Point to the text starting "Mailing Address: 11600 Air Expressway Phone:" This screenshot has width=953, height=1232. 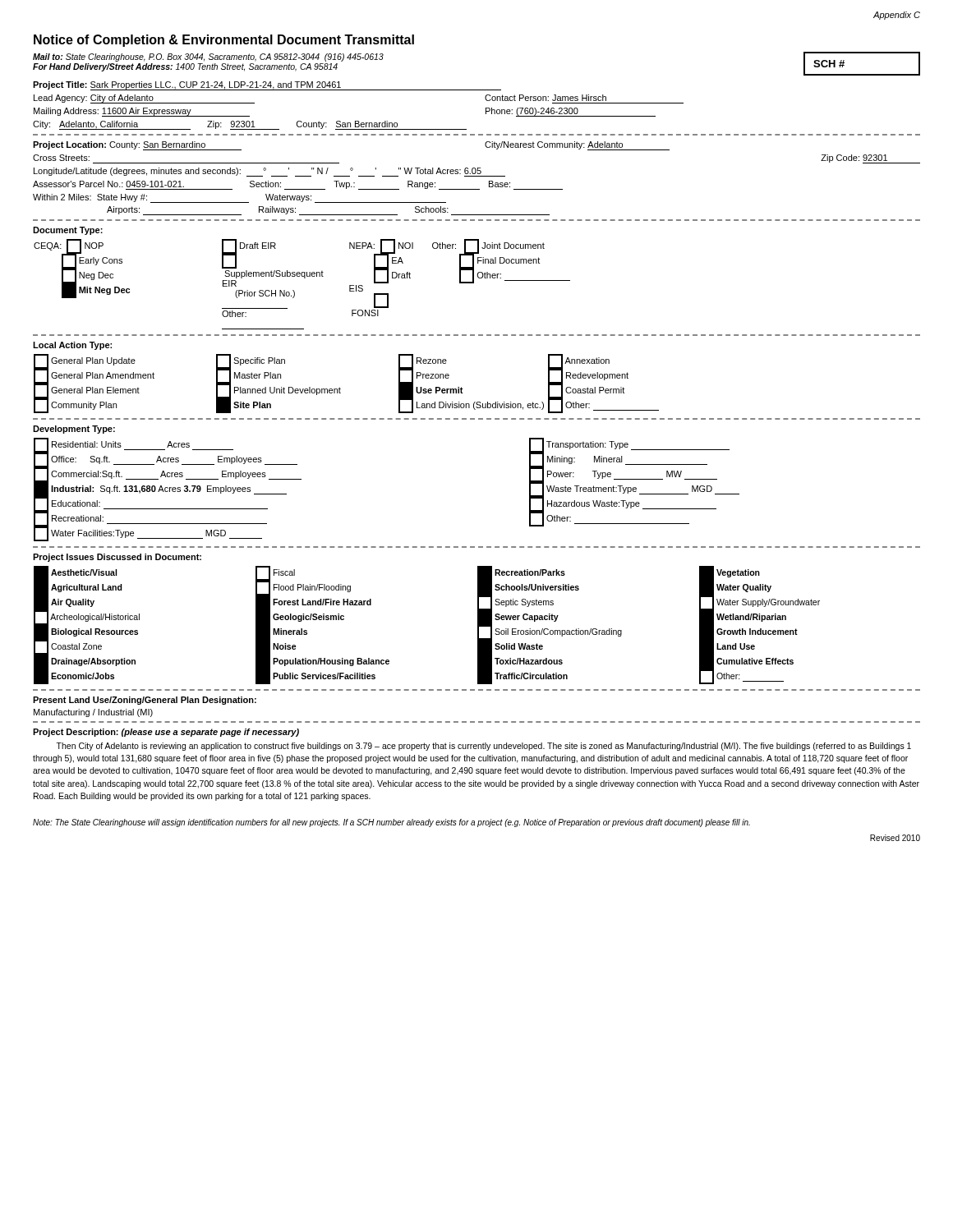[476, 111]
